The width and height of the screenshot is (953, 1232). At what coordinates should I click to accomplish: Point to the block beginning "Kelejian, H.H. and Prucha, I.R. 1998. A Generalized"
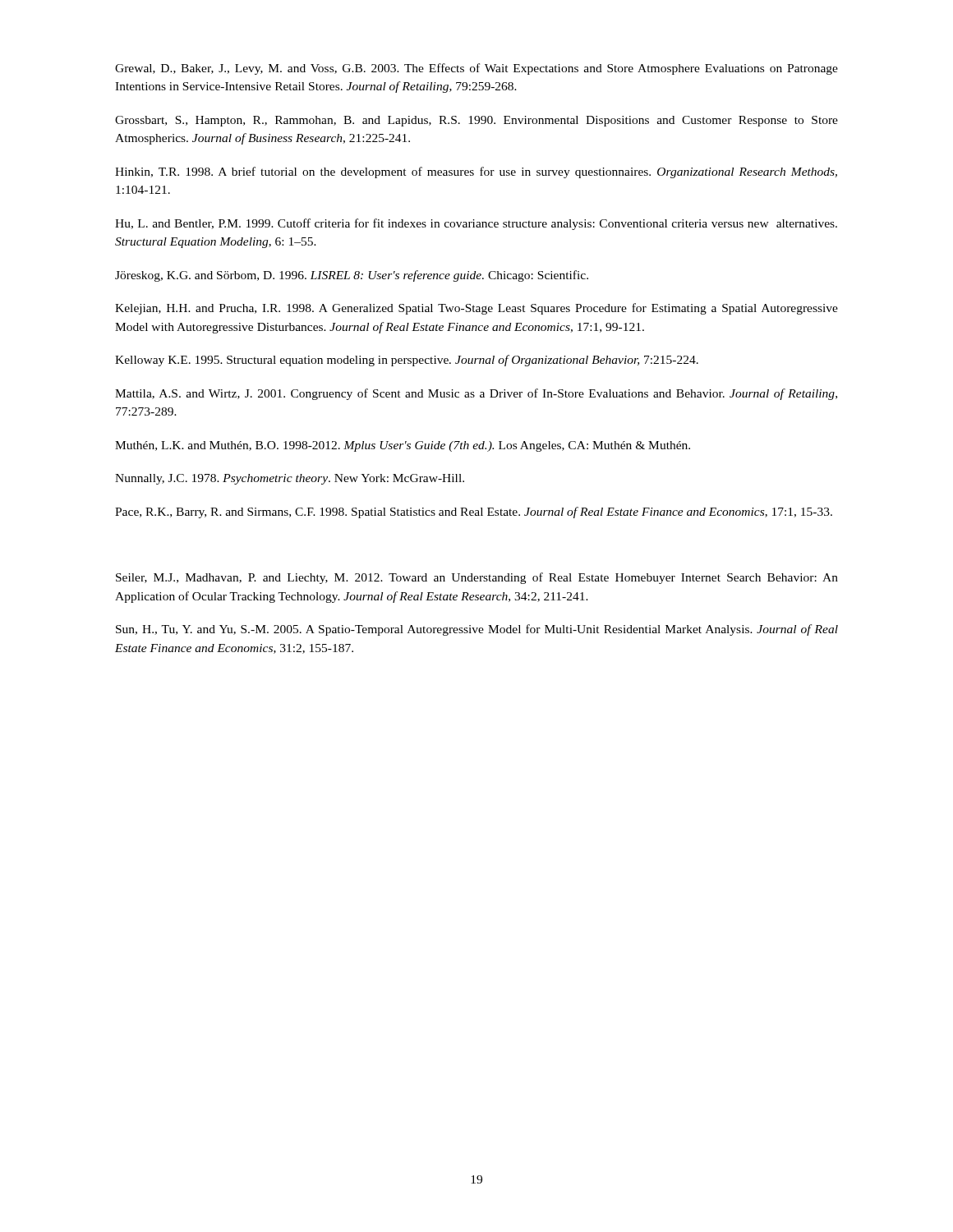pyautogui.click(x=476, y=317)
